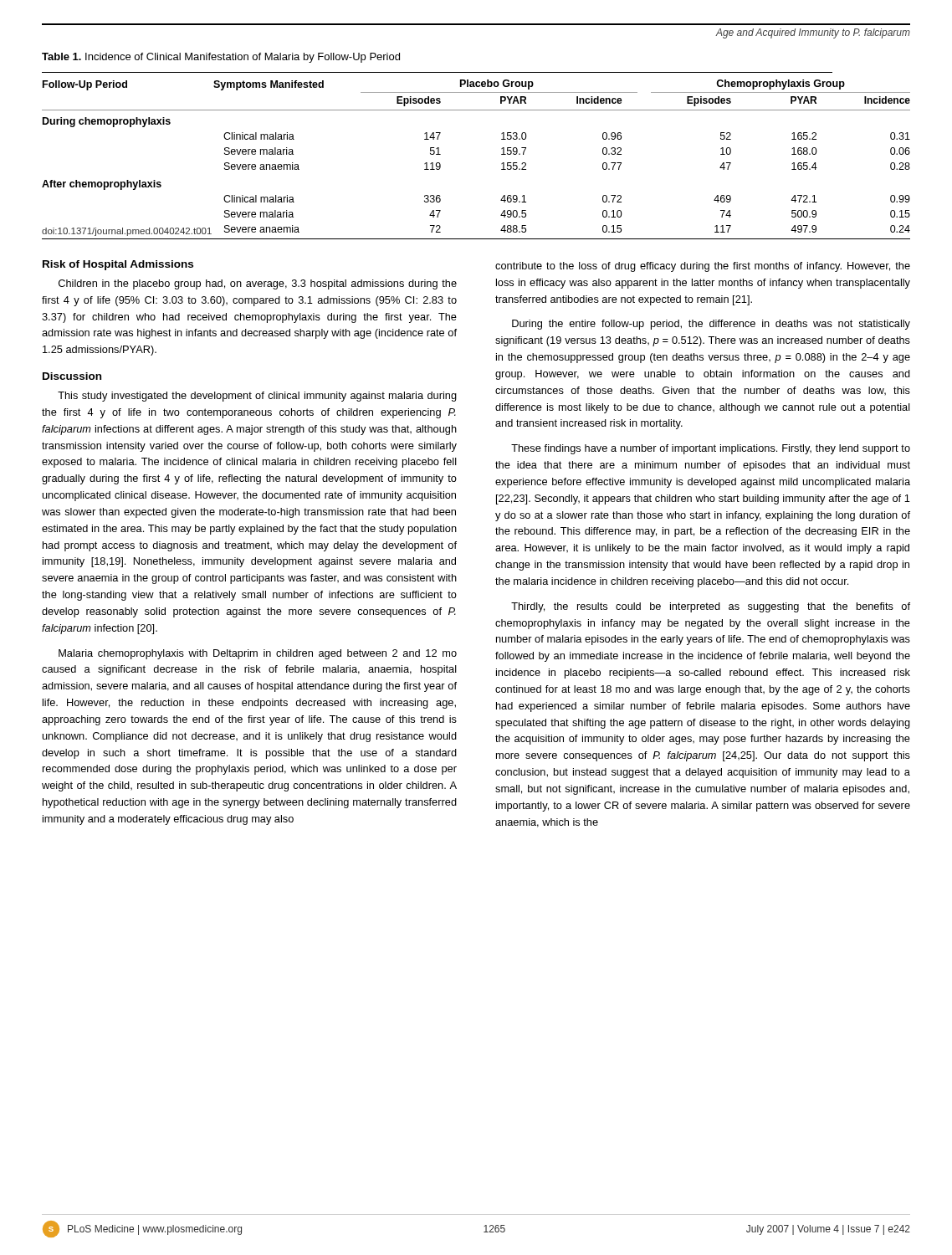Select the table that reads "After chemoprophylaxis"
The height and width of the screenshot is (1255, 952).
[476, 156]
